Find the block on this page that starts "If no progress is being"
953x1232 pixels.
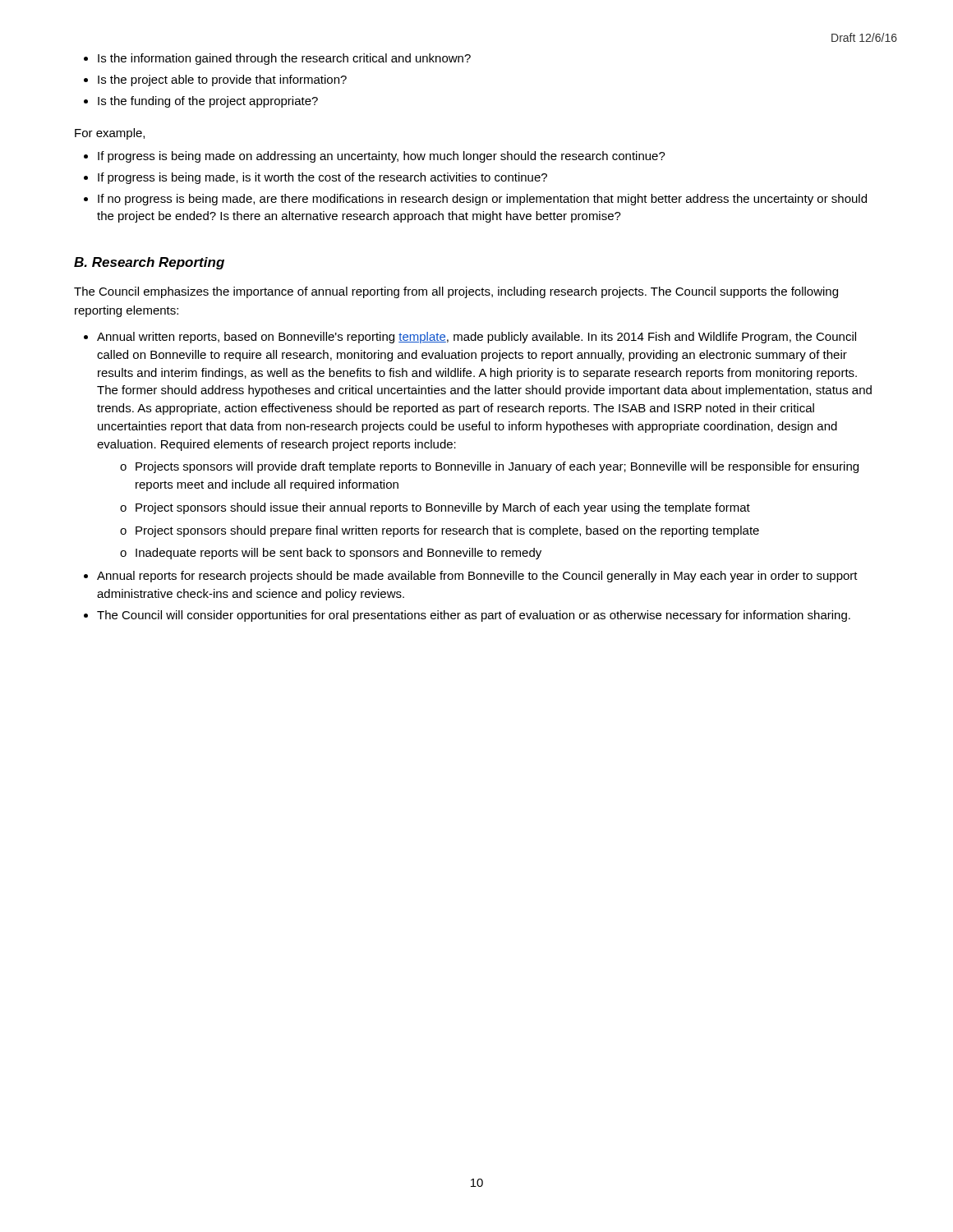(x=488, y=207)
